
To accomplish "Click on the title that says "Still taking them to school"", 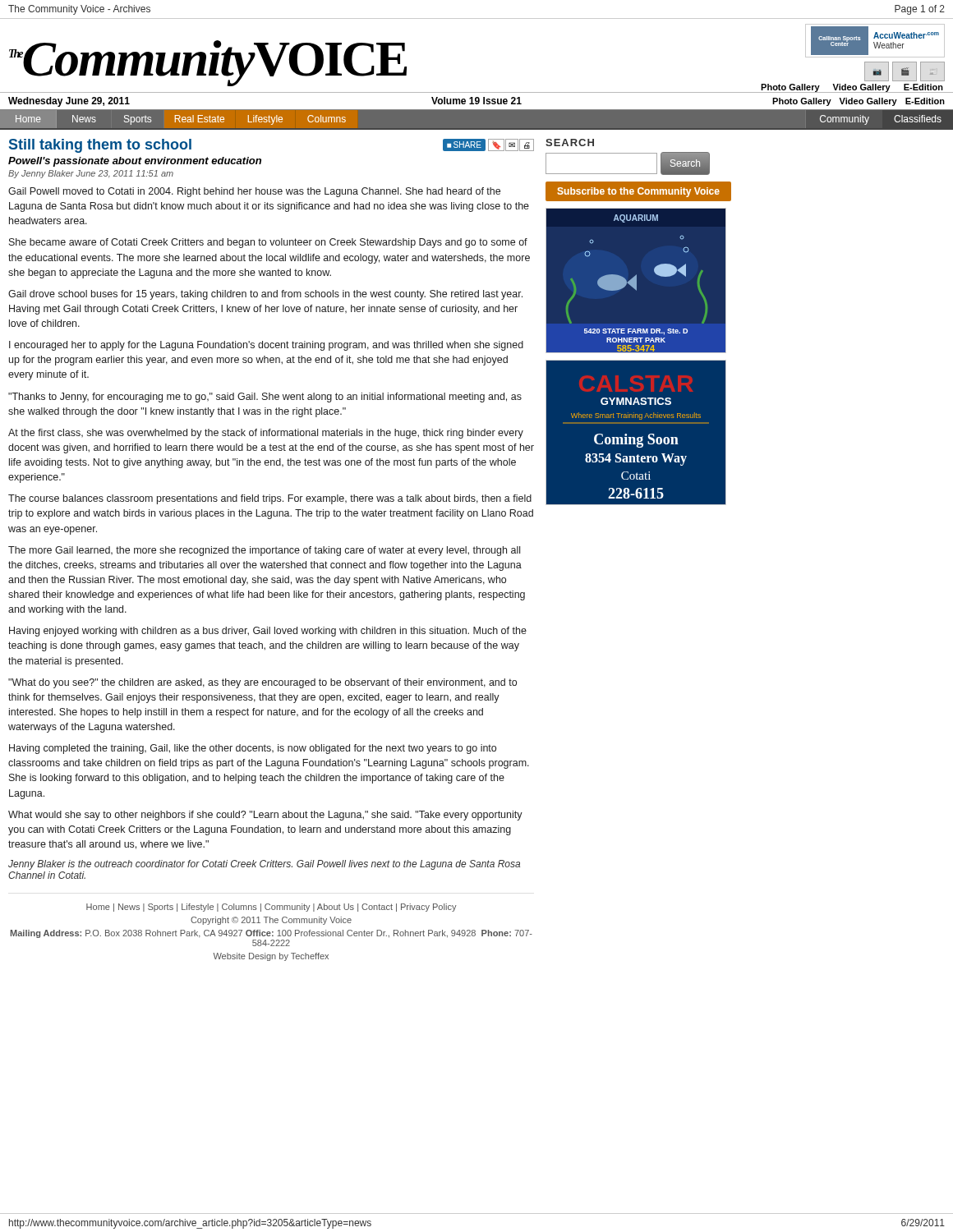I will click(x=100, y=145).
